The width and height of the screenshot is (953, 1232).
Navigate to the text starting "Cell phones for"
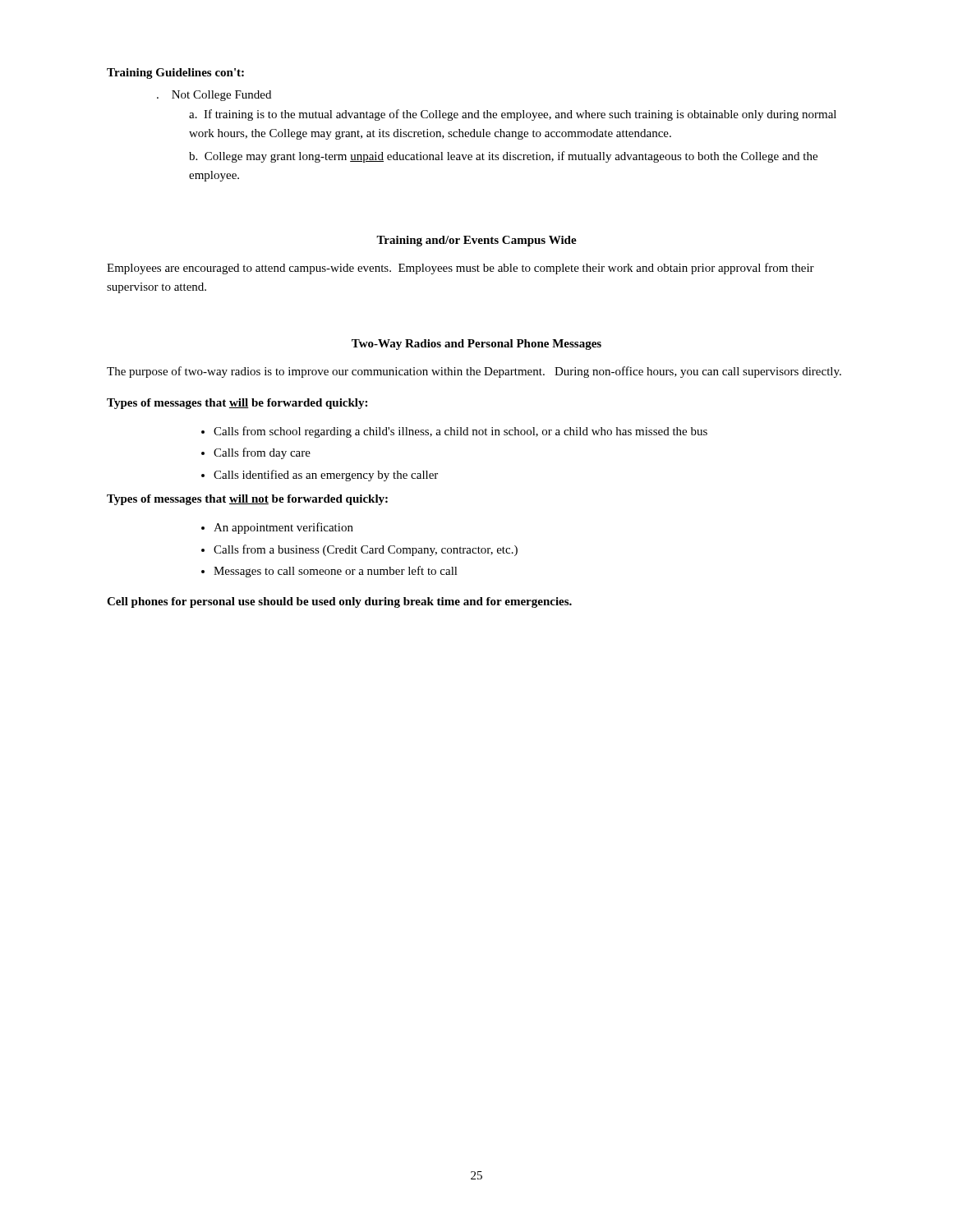tap(339, 601)
